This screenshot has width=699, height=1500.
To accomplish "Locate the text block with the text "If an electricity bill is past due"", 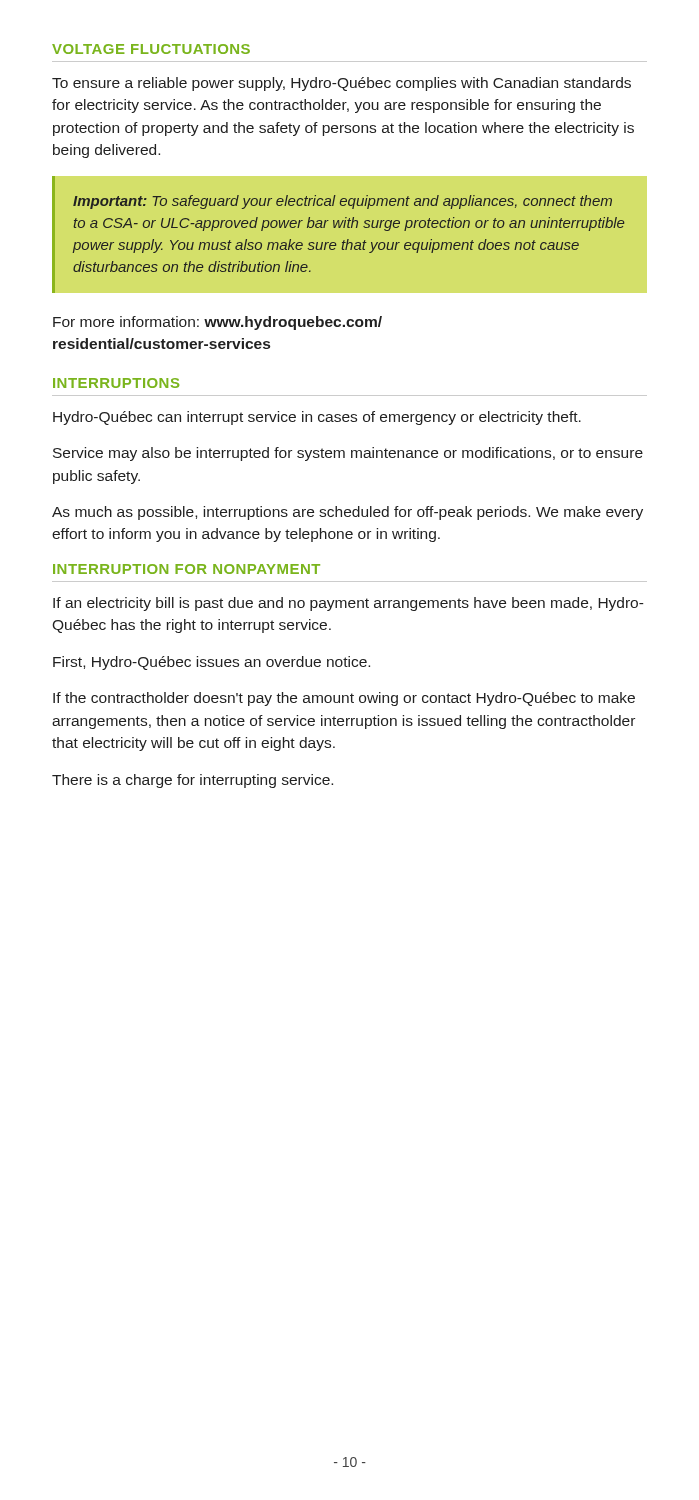I will point(350,614).
